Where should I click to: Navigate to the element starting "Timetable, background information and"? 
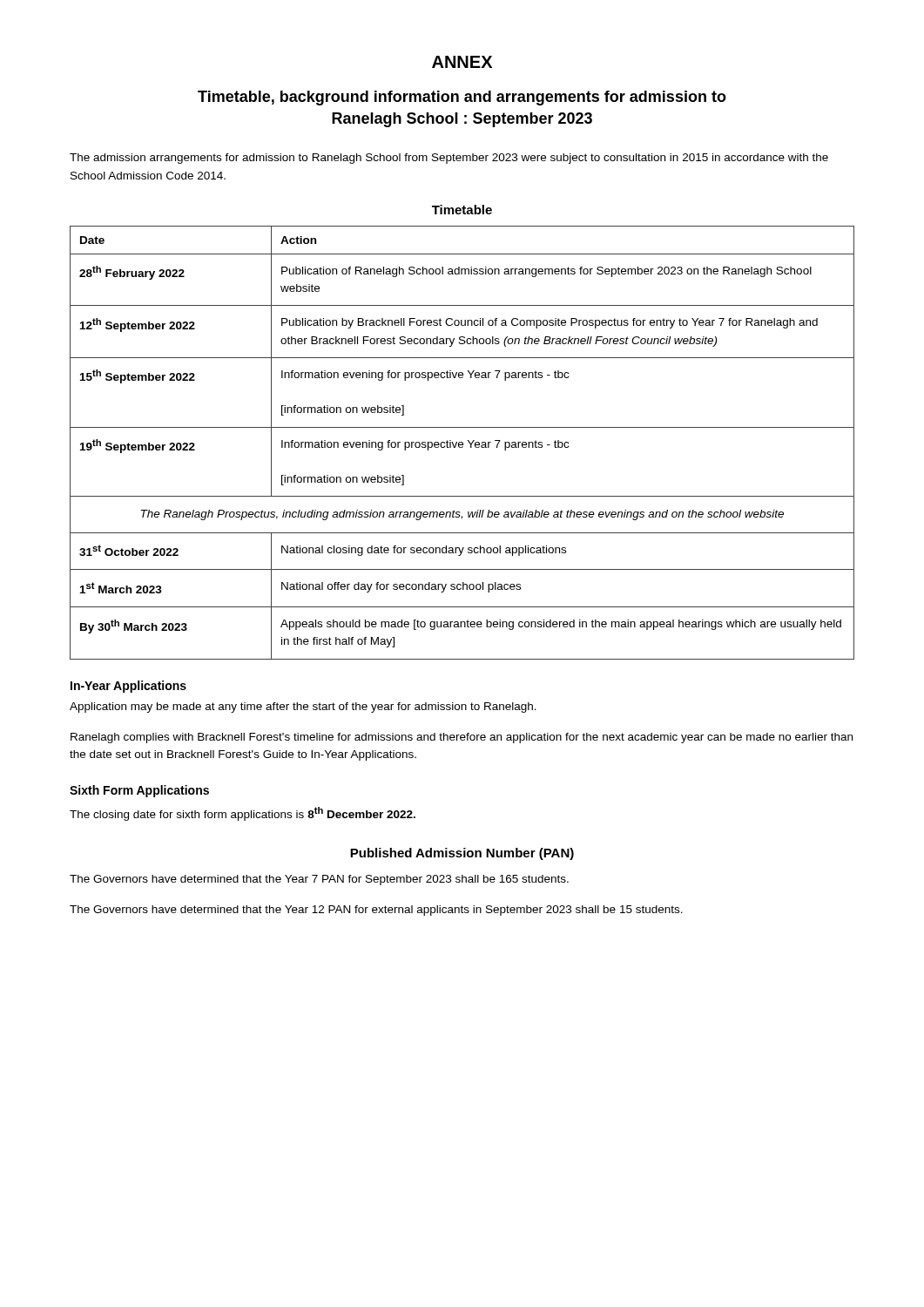462,108
